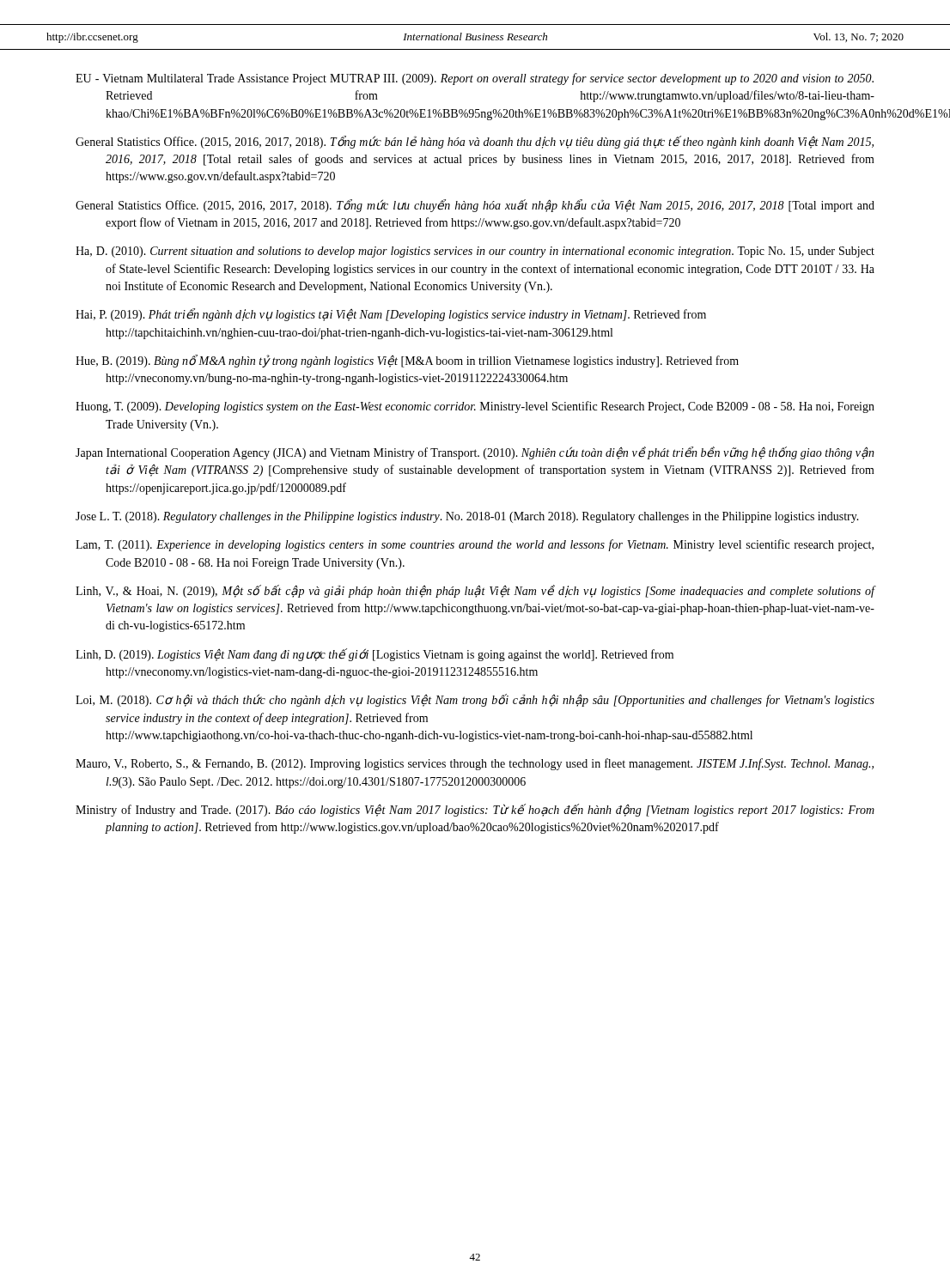Click on the list item with the text "Ministry of Industry and Trade. (2017). Báo cáo"
Screen dimensions: 1288x950
(475, 819)
